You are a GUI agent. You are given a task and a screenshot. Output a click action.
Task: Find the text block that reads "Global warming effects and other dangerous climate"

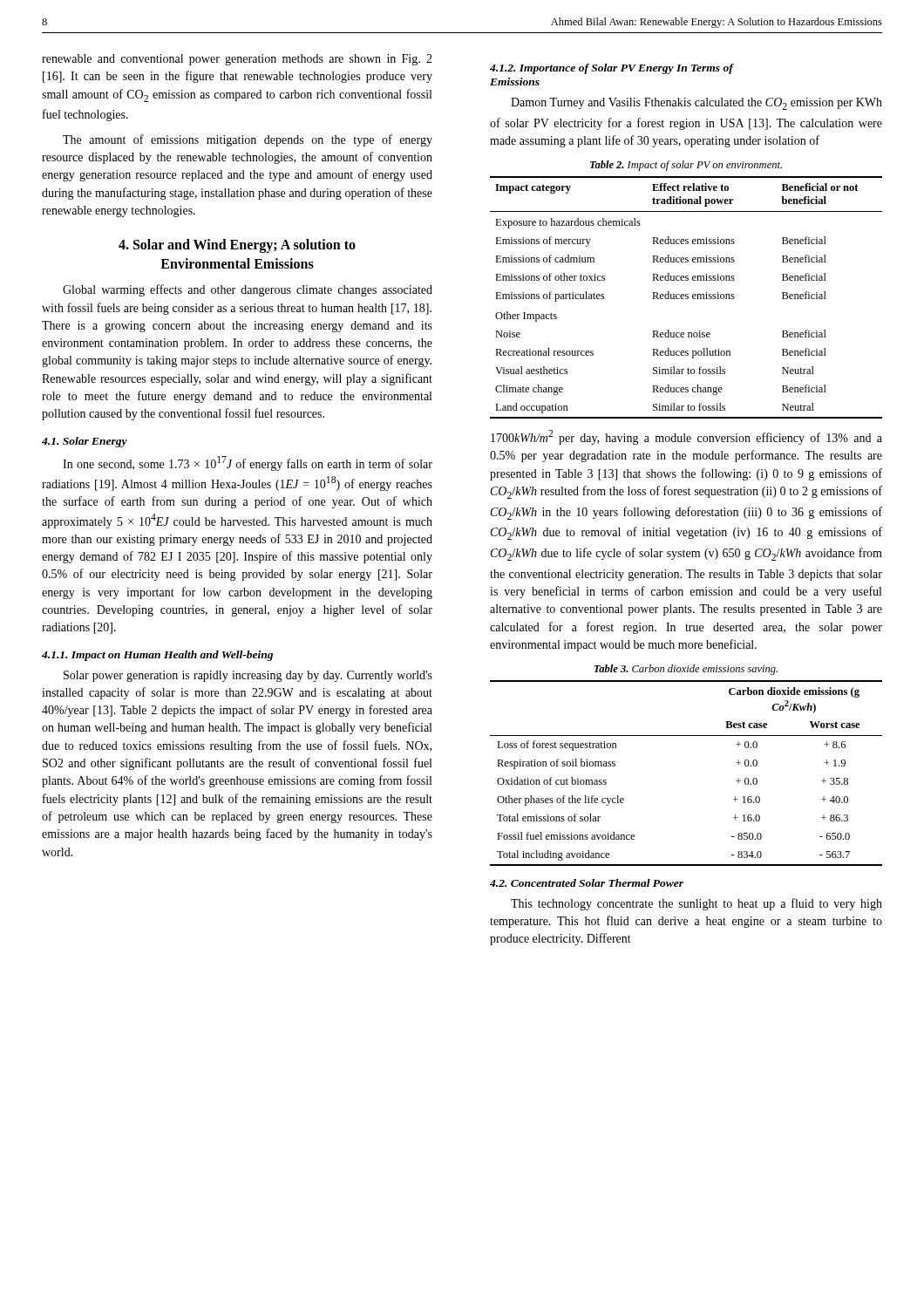[x=237, y=353]
